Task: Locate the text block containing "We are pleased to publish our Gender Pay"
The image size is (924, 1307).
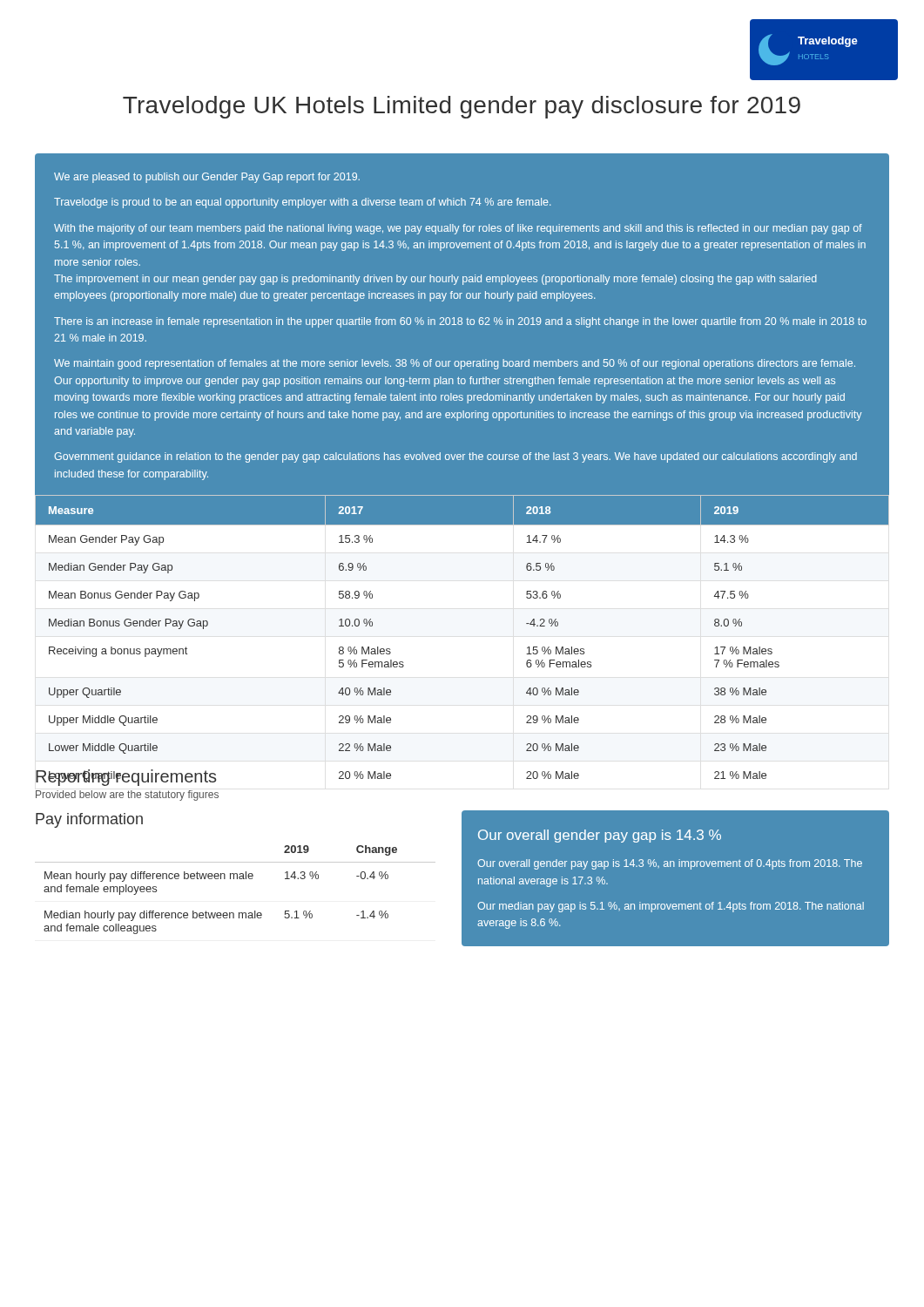Action: pyautogui.click(x=207, y=178)
